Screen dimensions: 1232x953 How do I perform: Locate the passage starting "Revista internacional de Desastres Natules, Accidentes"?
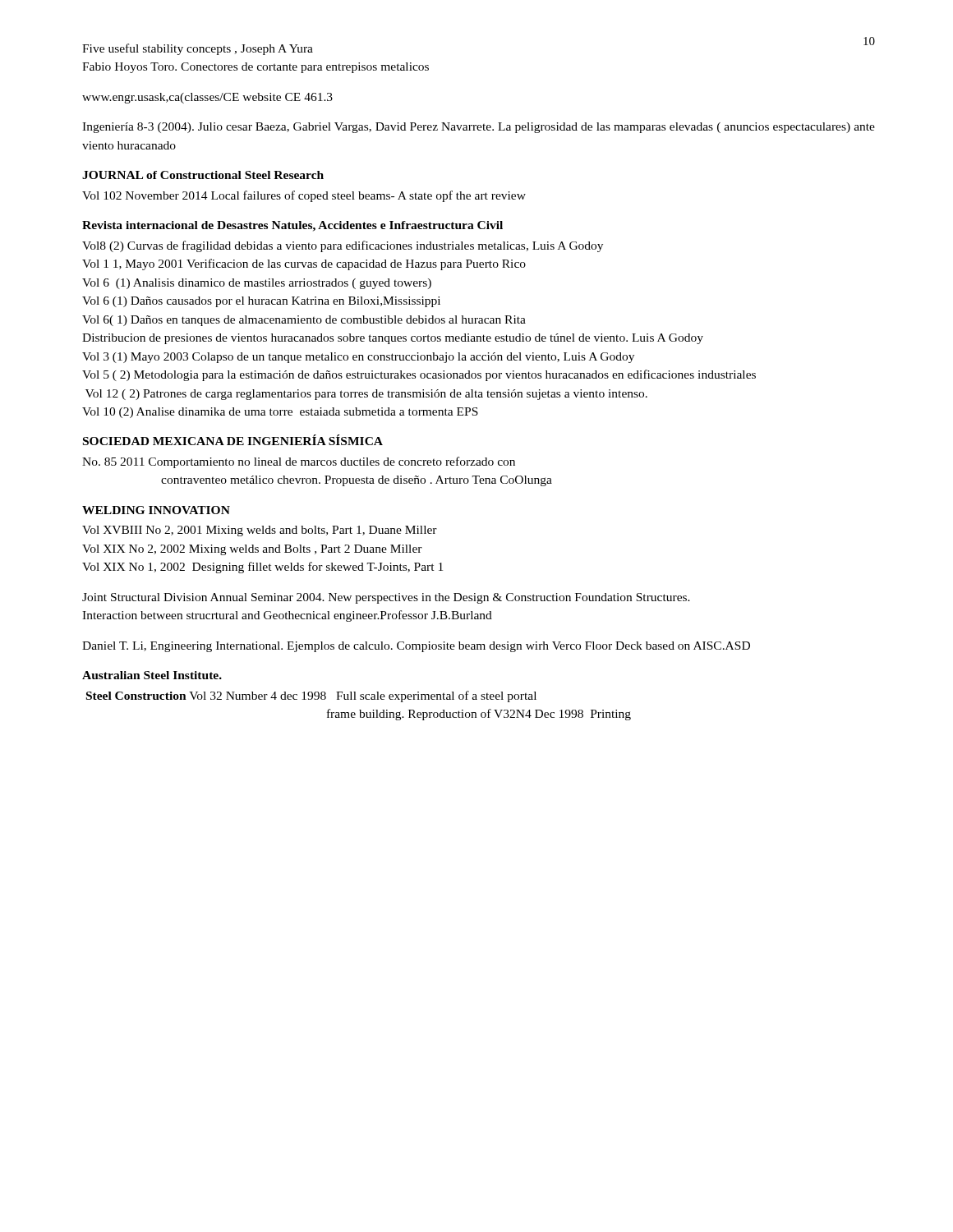pos(479,225)
